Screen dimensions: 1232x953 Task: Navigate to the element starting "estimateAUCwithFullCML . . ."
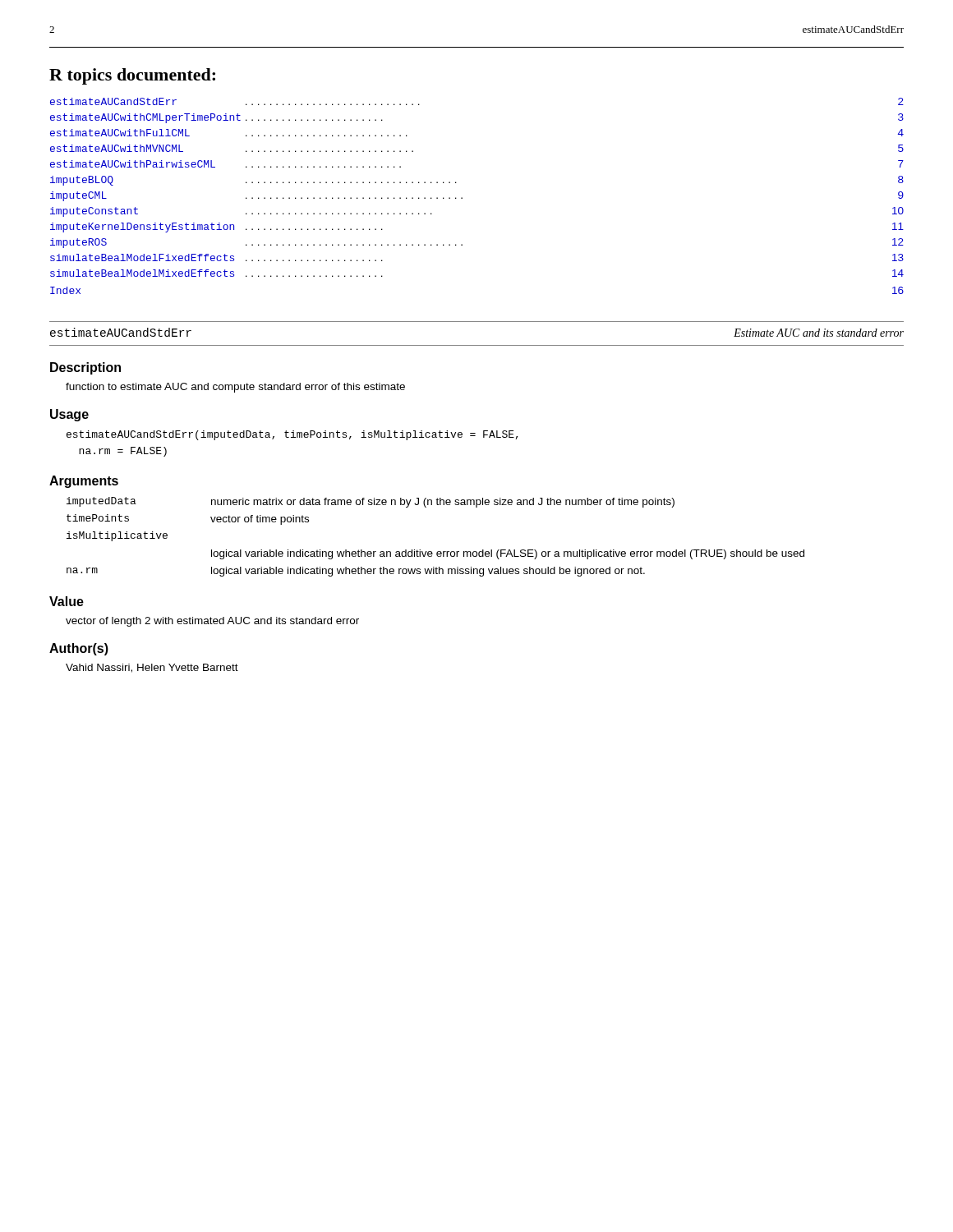point(115,133)
